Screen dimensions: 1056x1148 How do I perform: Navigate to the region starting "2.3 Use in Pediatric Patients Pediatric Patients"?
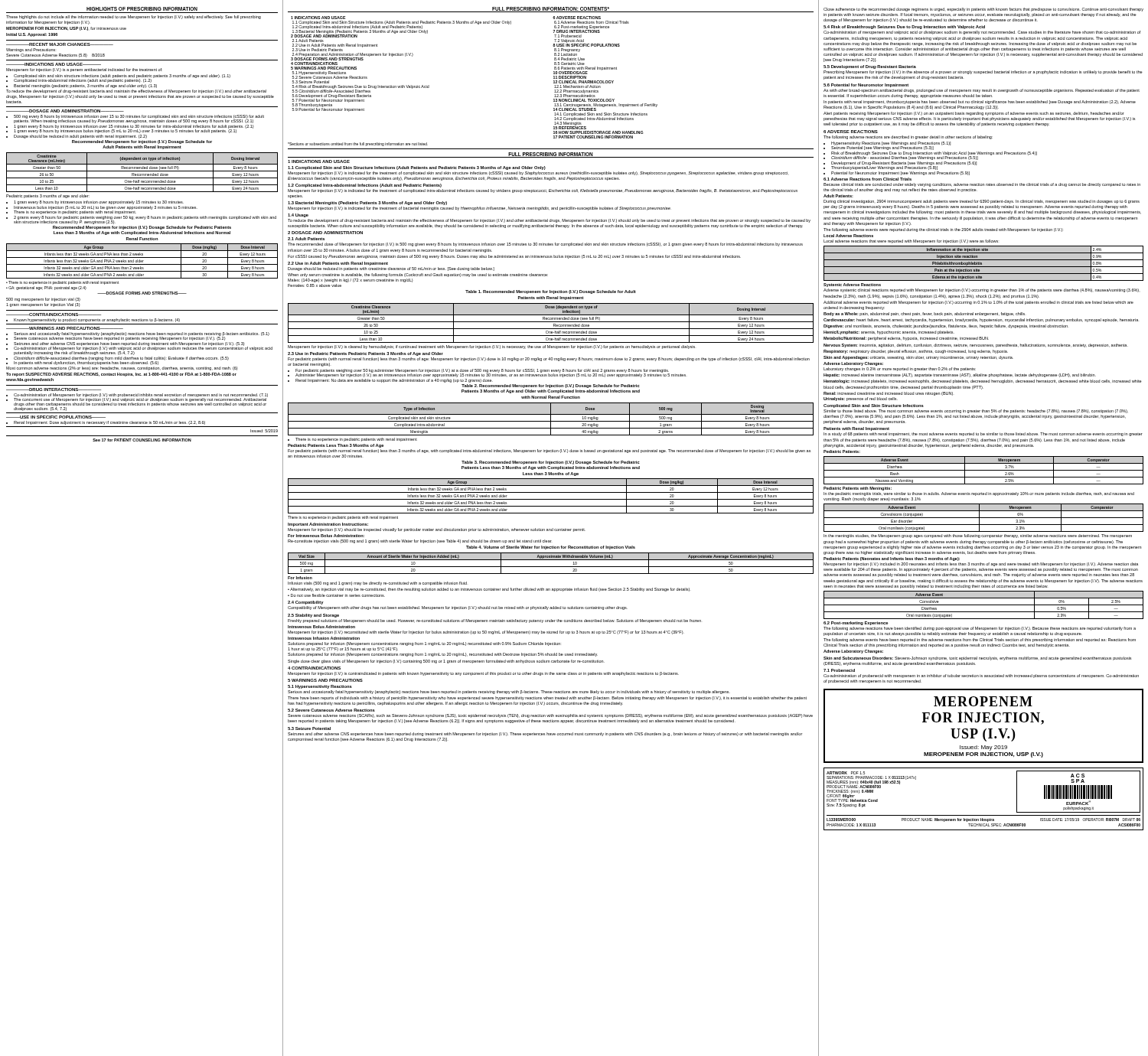551,353
